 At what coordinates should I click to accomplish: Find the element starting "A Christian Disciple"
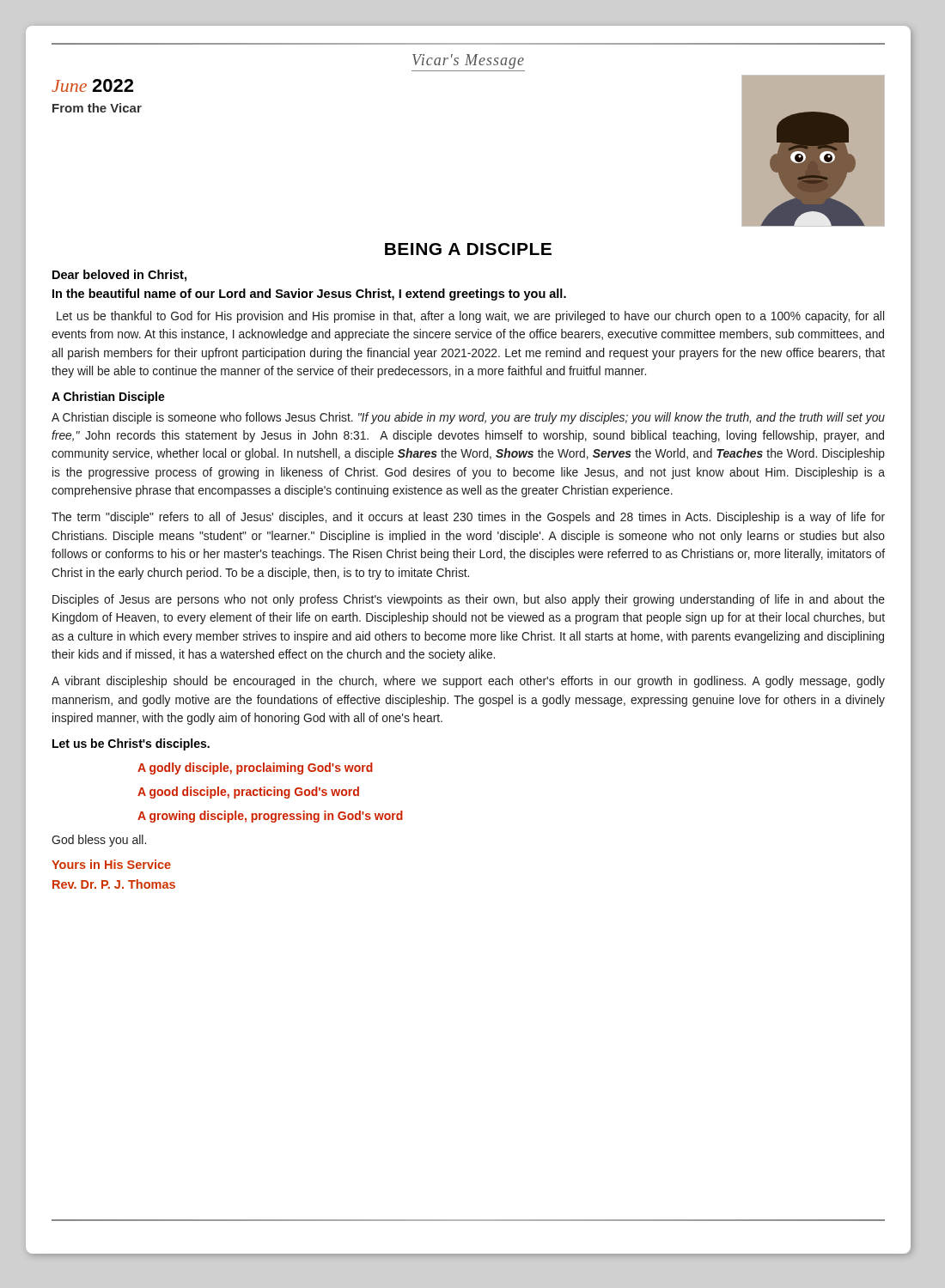[x=108, y=398]
